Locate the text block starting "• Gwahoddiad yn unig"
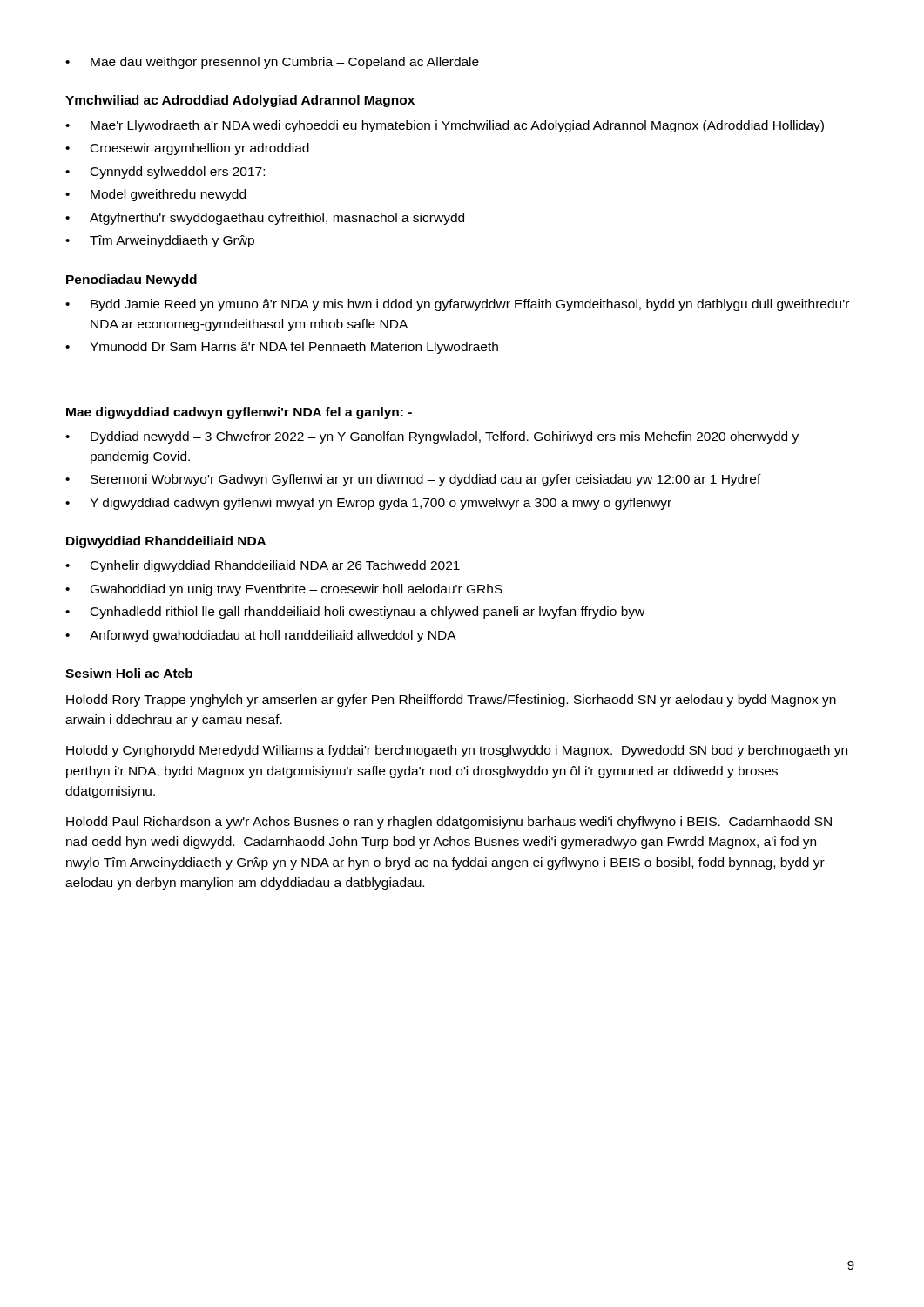This screenshot has height=1307, width=924. point(460,589)
